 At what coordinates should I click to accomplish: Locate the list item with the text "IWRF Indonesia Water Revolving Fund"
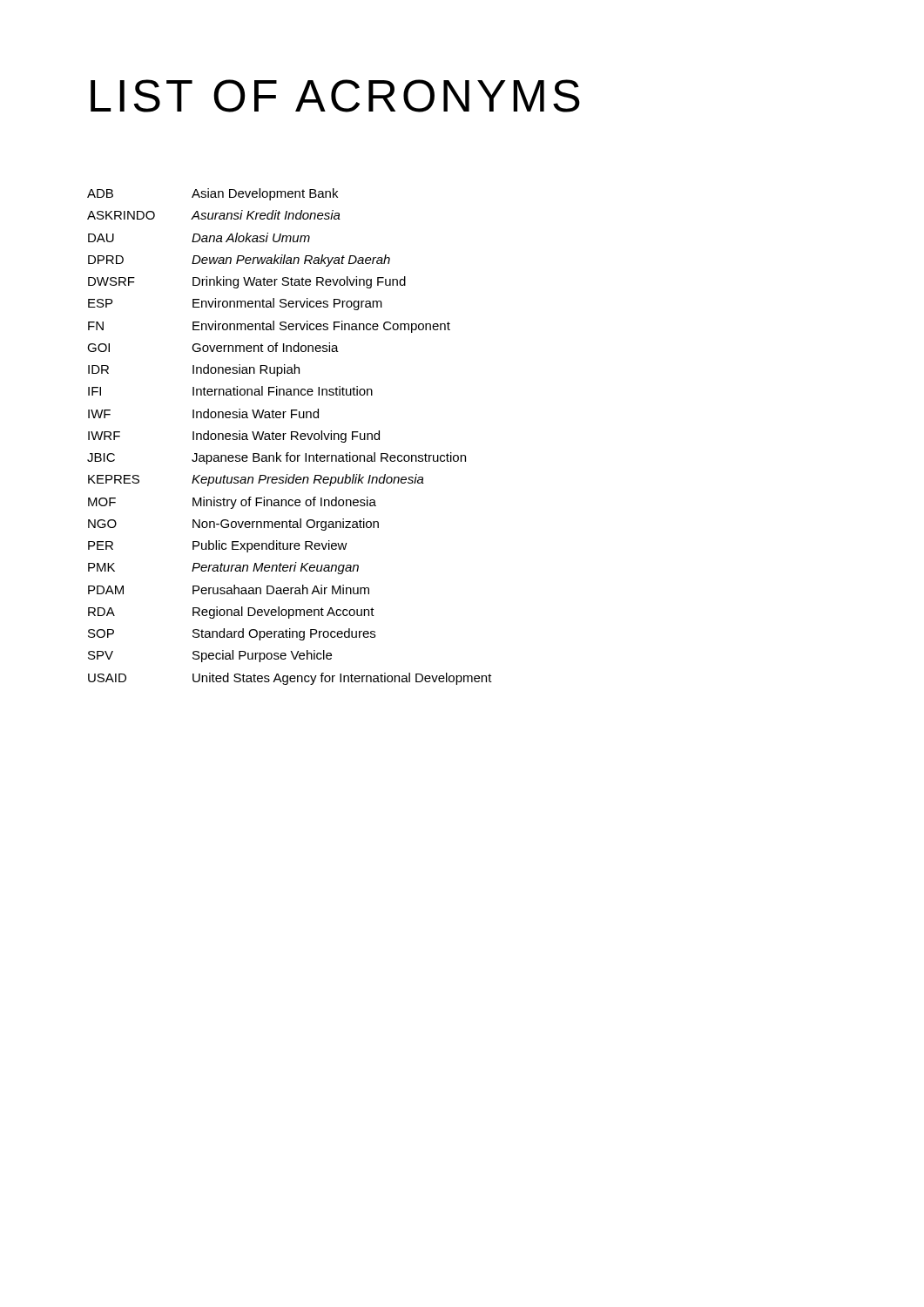pos(234,435)
